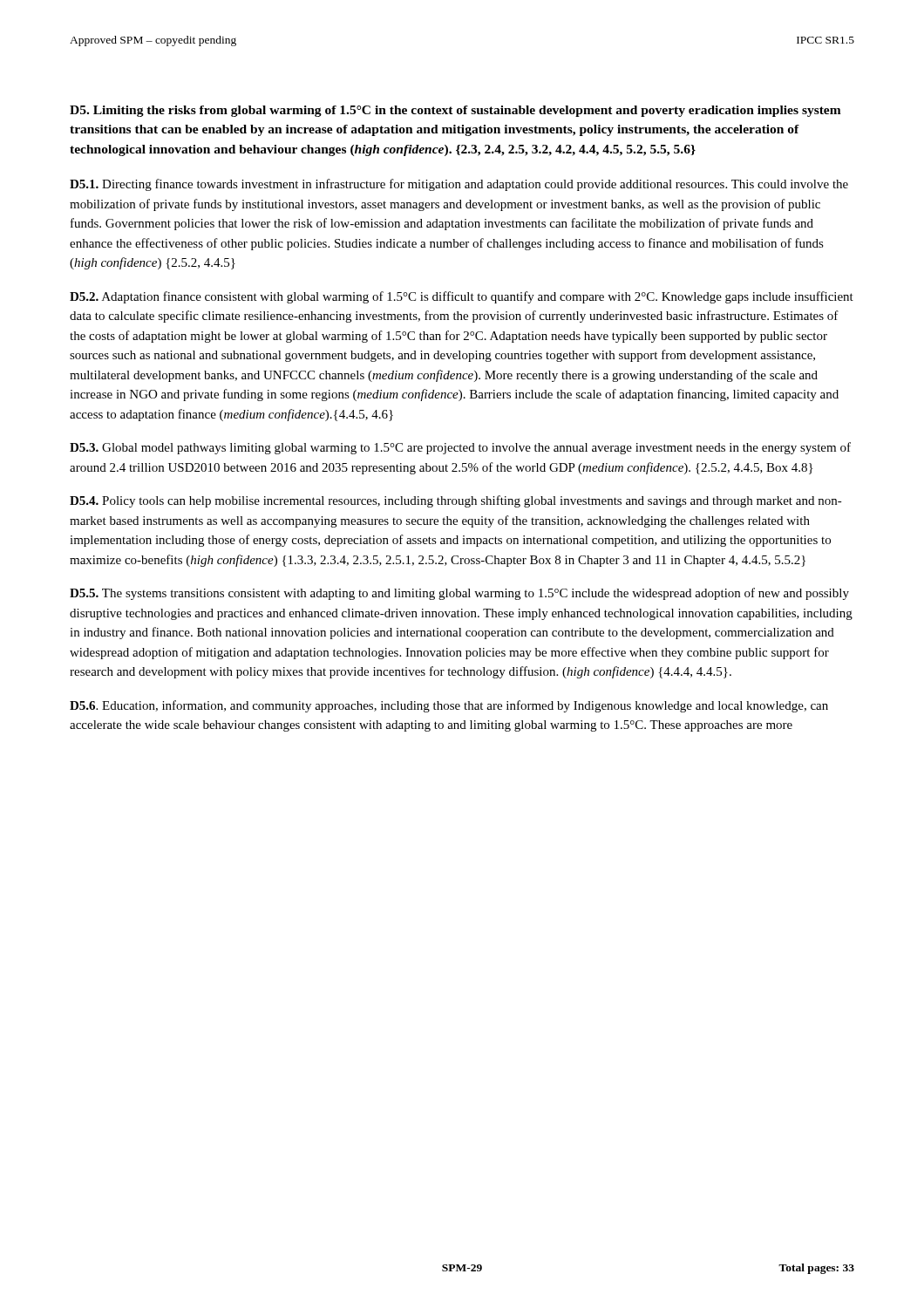The image size is (924, 1308).
Task: Select the section header that reads "D5. Limiting the risks from global warming of"
Action: point(455,129)
